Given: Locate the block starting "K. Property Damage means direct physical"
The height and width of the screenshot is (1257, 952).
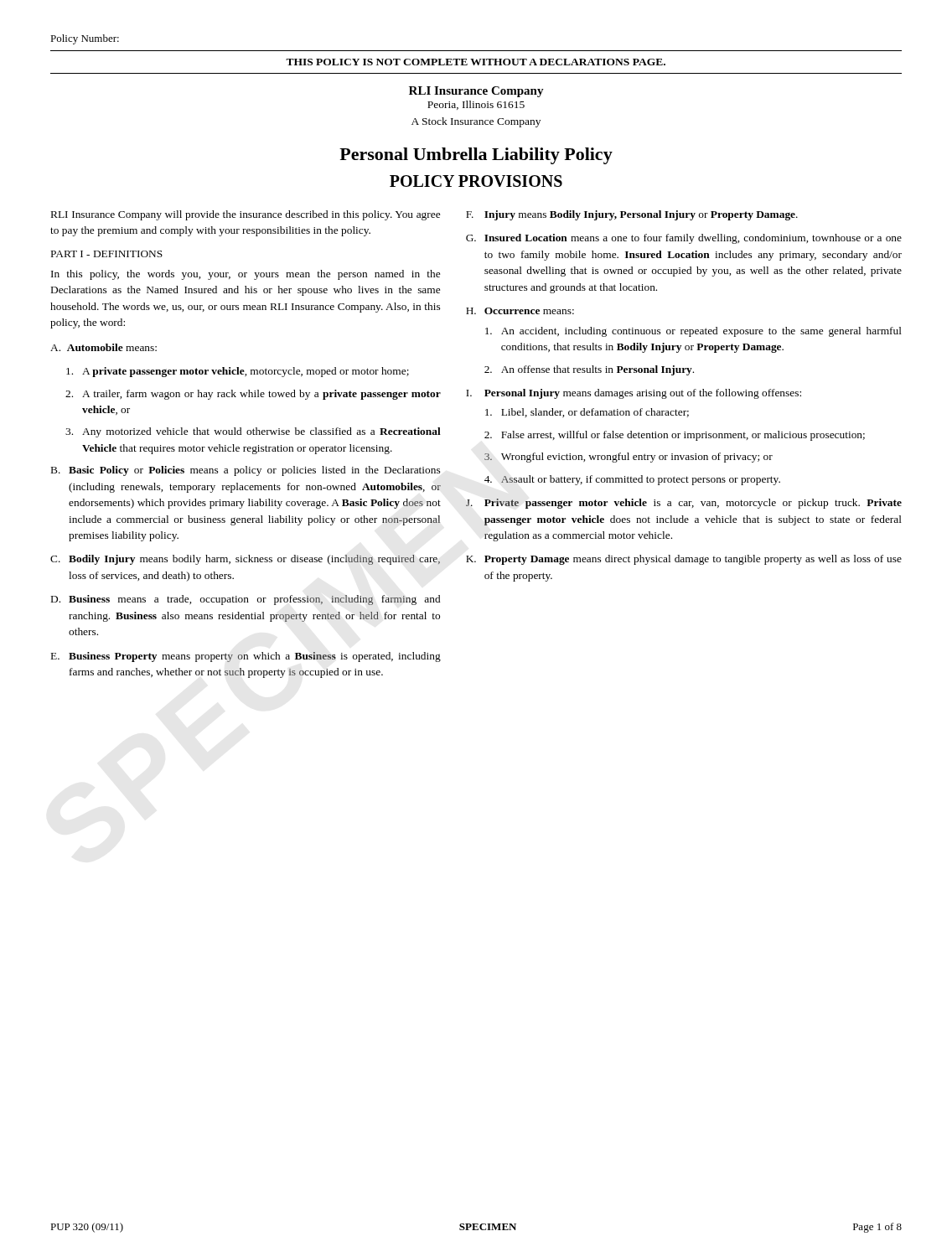Looking at the screenshot, I should point(684,567).
